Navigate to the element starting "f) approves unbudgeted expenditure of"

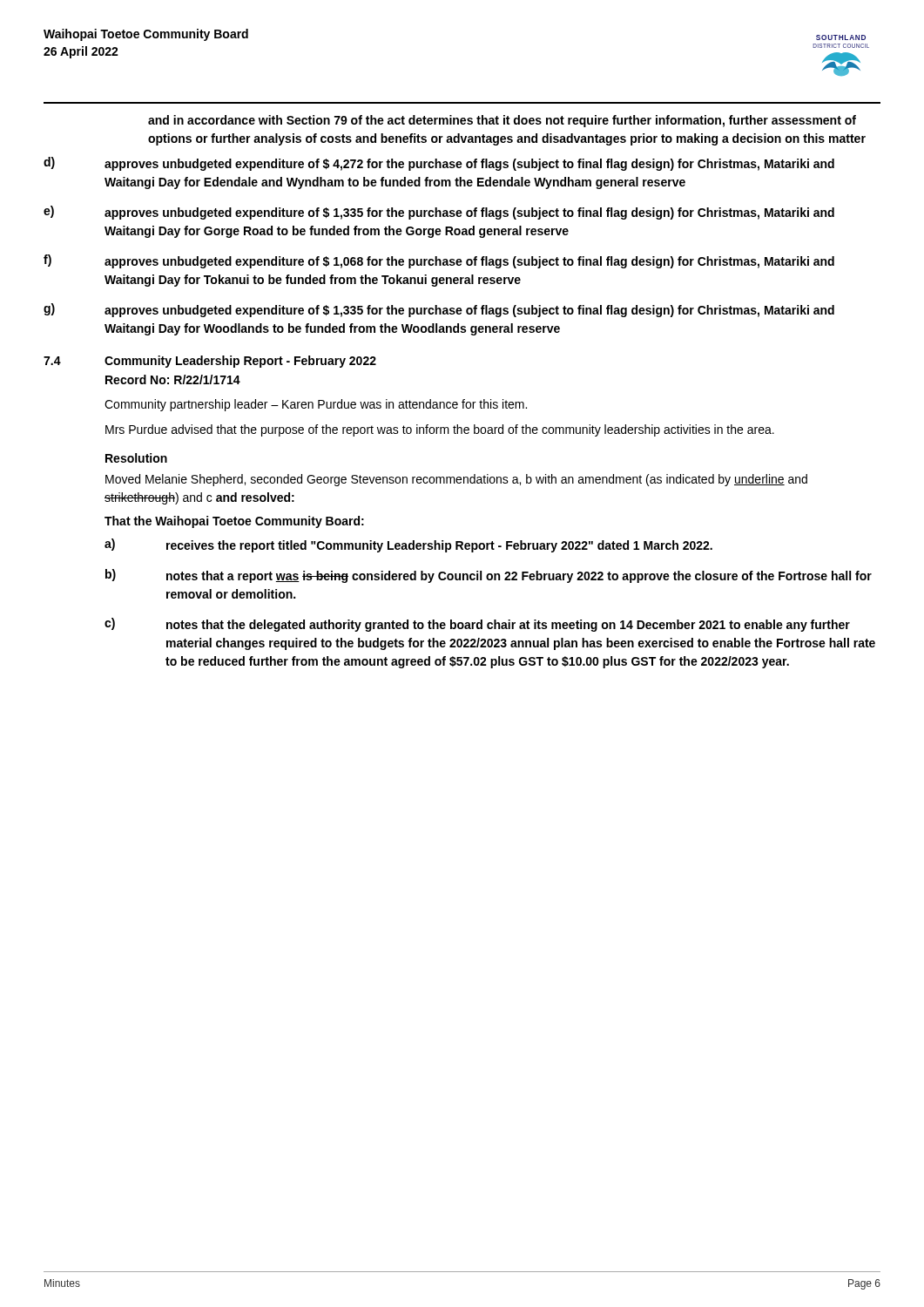[462, 271]
